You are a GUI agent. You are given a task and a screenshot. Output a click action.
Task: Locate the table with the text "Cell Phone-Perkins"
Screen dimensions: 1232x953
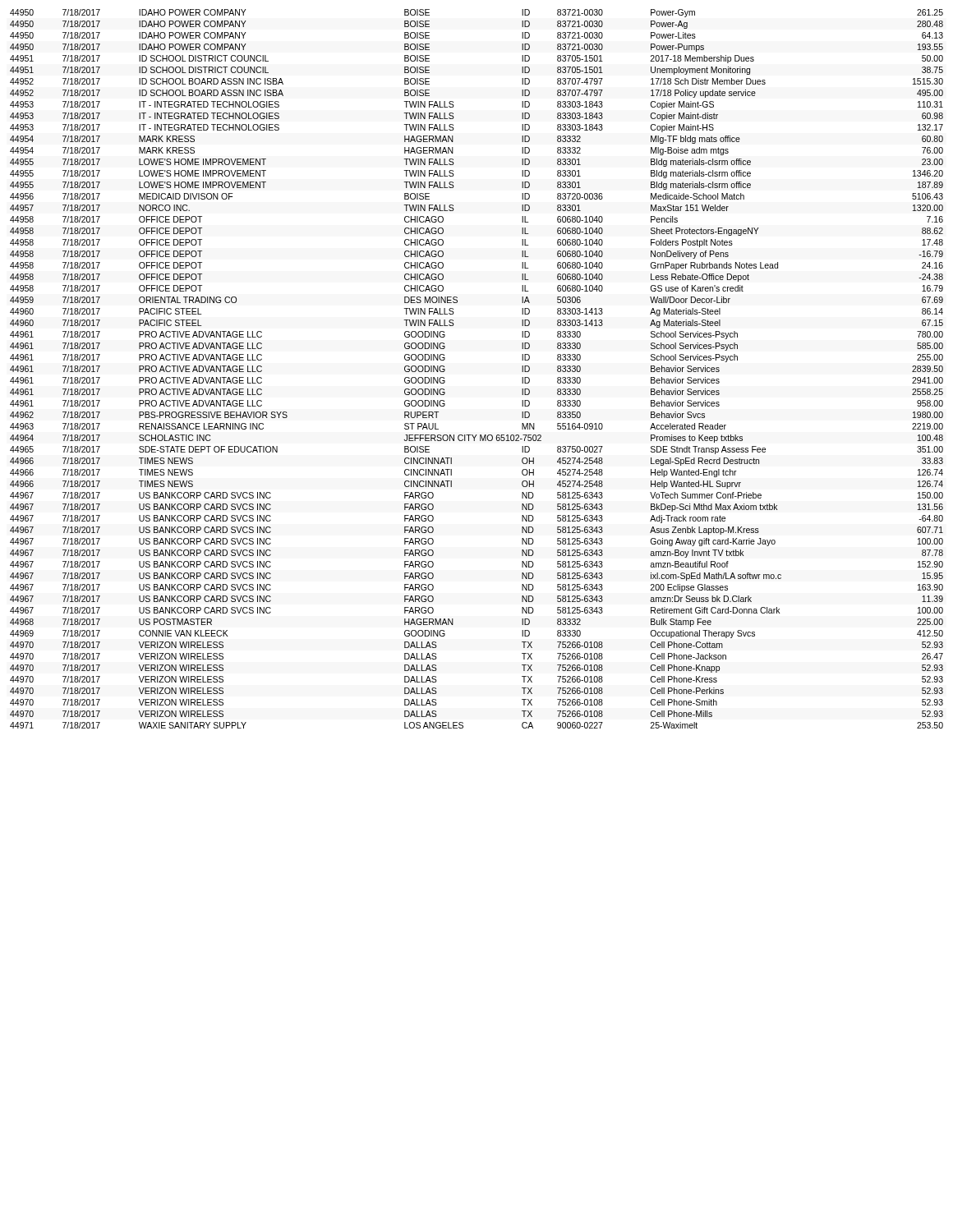click(476, 369)
